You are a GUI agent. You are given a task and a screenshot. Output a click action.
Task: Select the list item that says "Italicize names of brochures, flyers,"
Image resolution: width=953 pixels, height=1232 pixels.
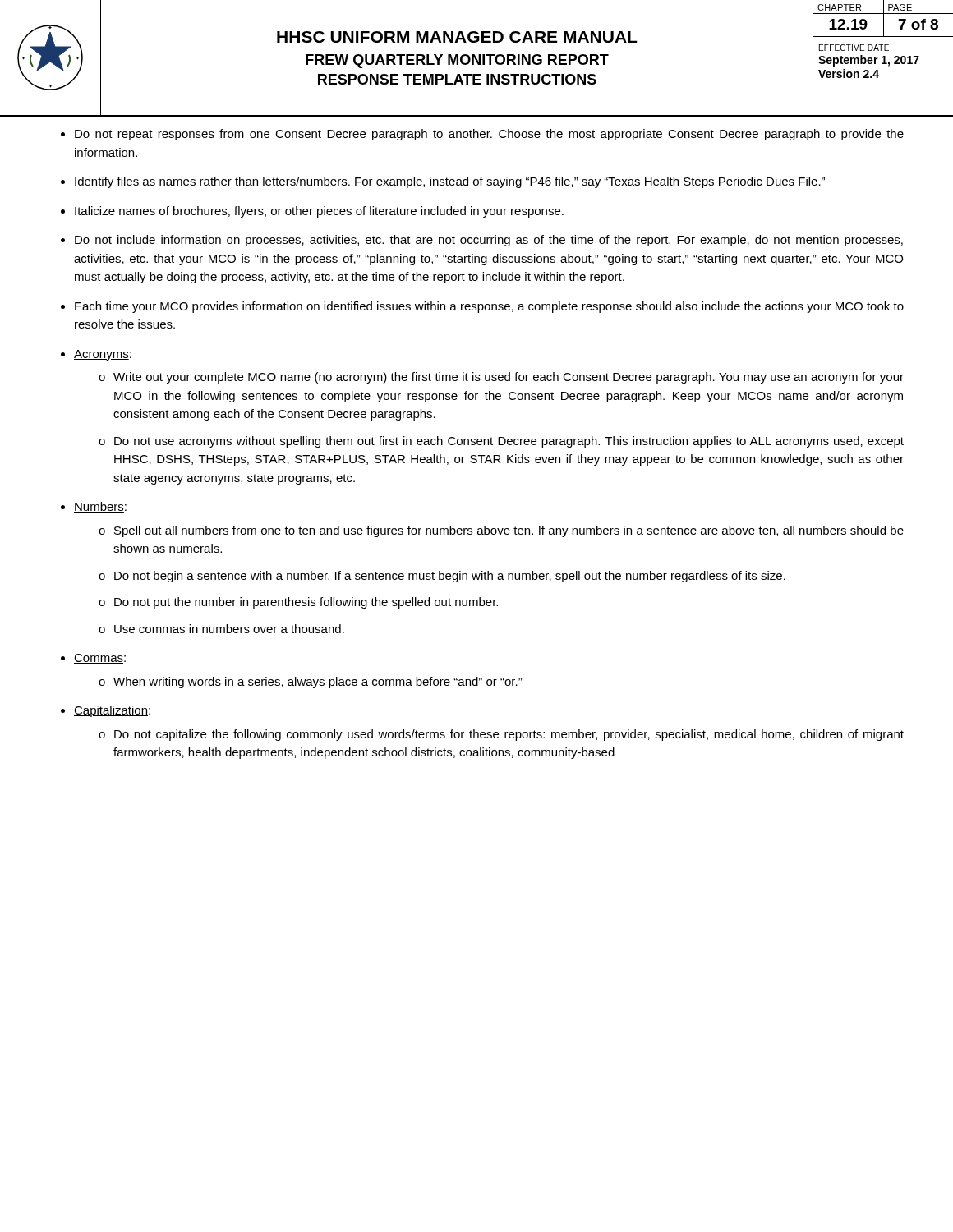point(319,210)
